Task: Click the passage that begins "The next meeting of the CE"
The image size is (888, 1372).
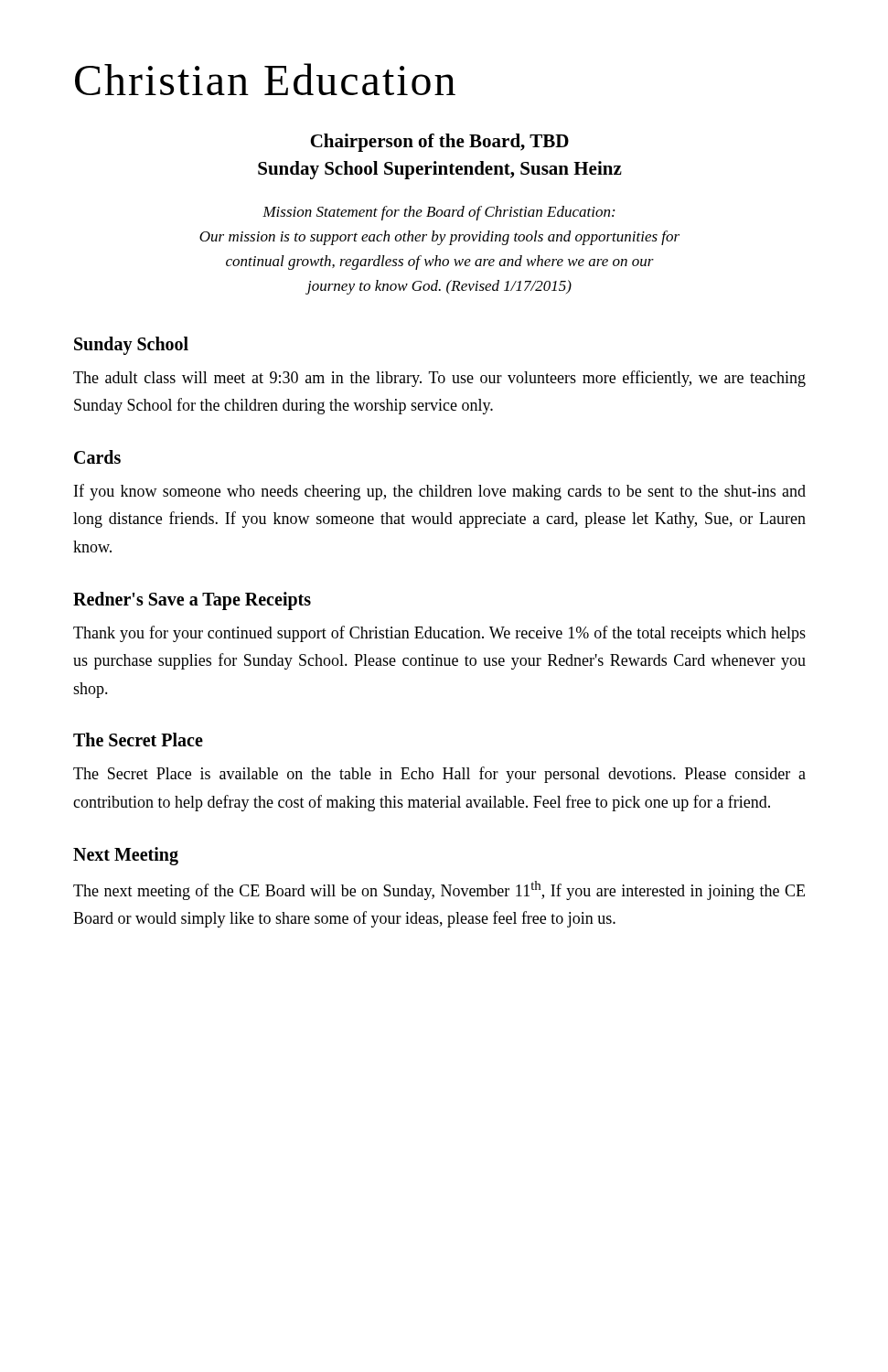Action: pos(439,903)
